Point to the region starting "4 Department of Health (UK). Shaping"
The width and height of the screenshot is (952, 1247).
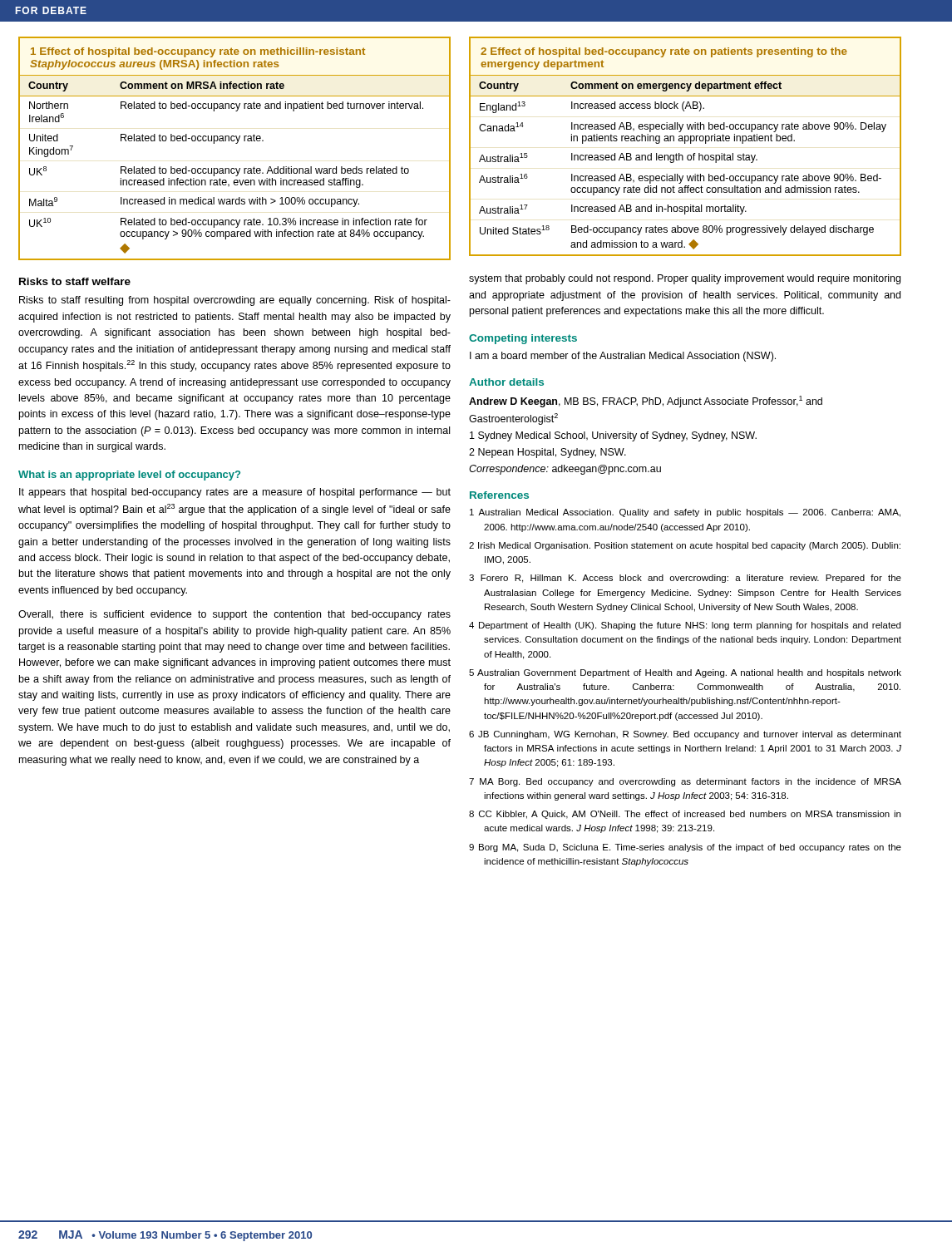tap(685, 640)
